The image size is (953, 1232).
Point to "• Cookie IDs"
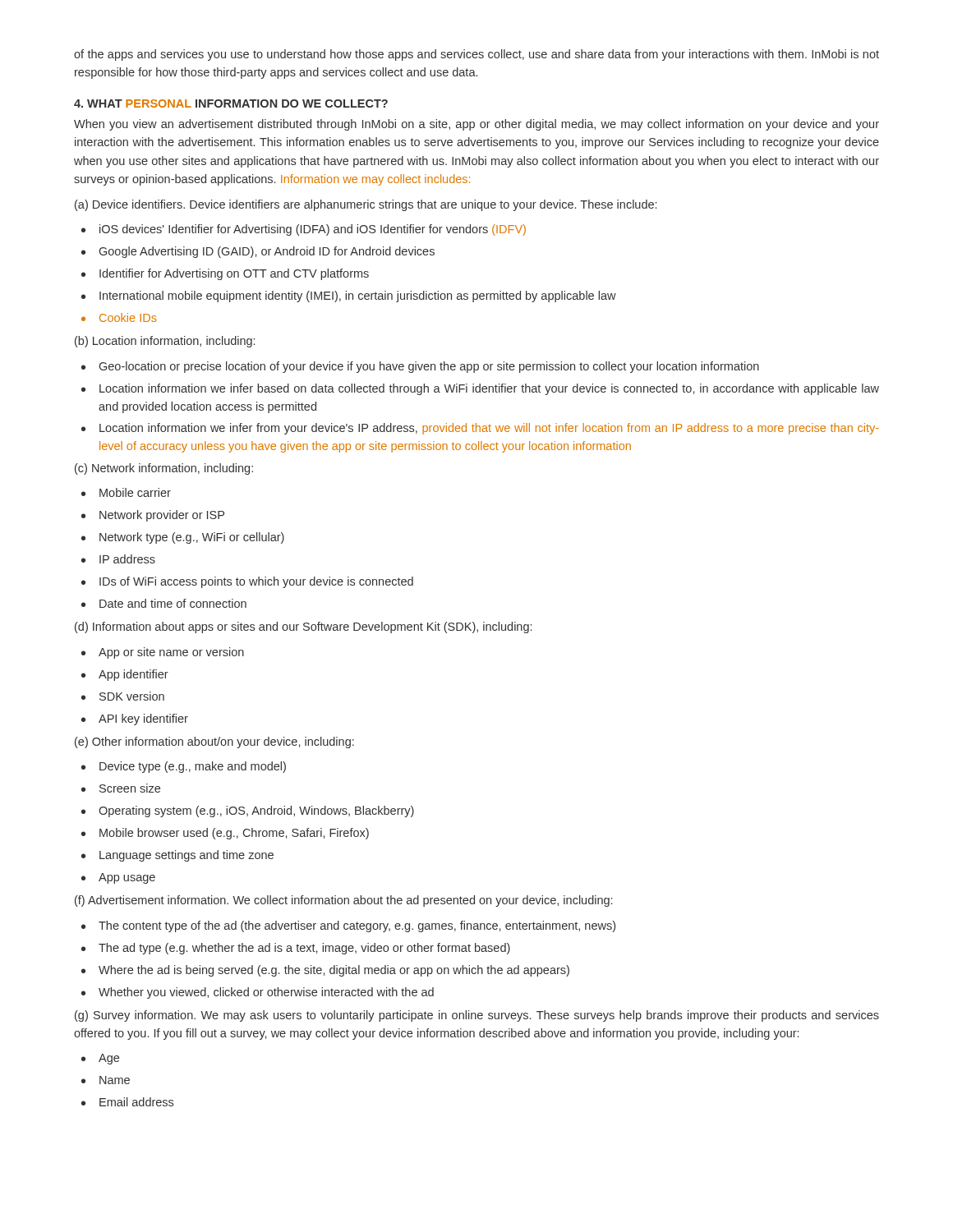click(x=119, y=317)
